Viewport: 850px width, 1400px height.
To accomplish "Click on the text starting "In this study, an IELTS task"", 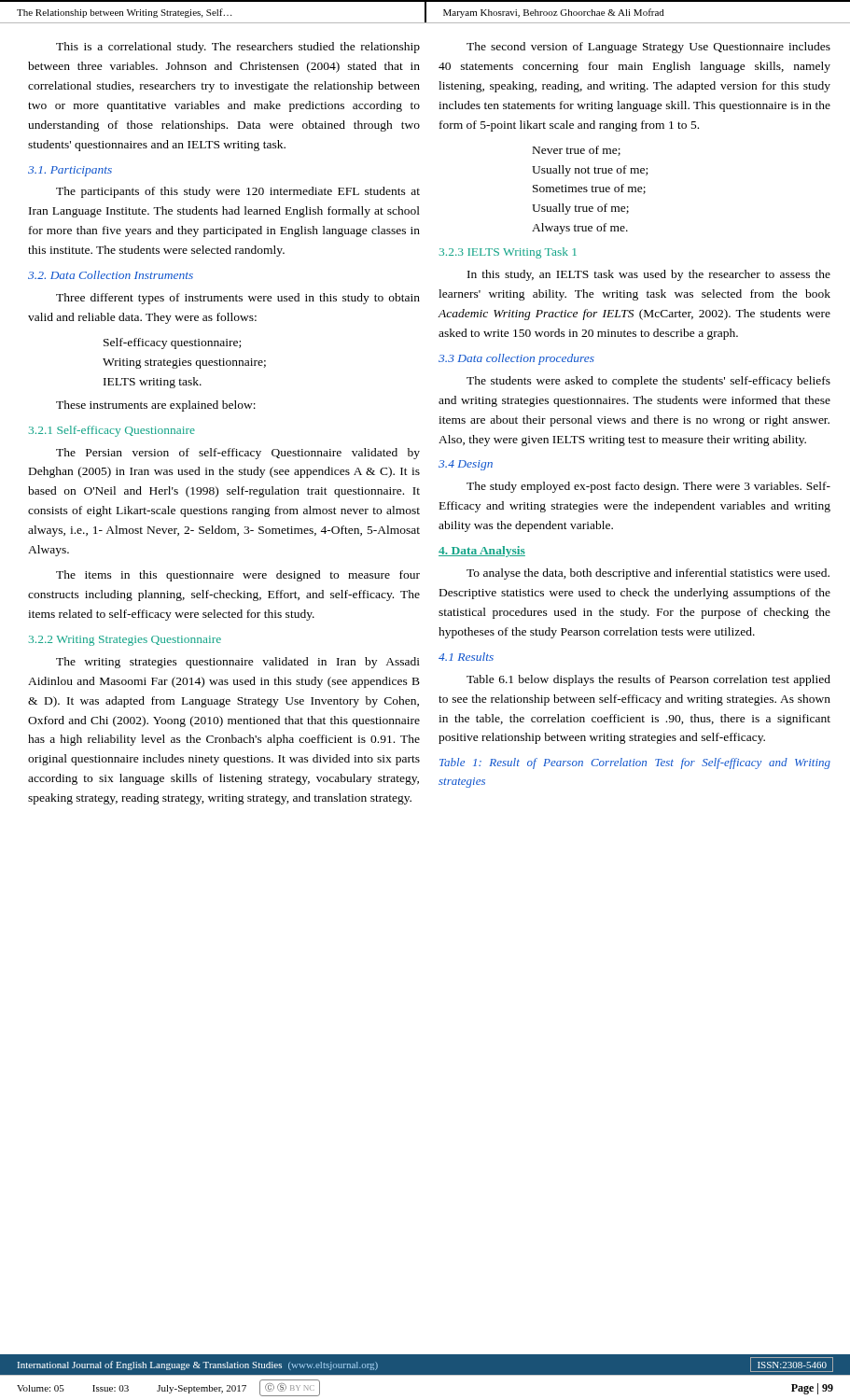I will tap(634, 304).
